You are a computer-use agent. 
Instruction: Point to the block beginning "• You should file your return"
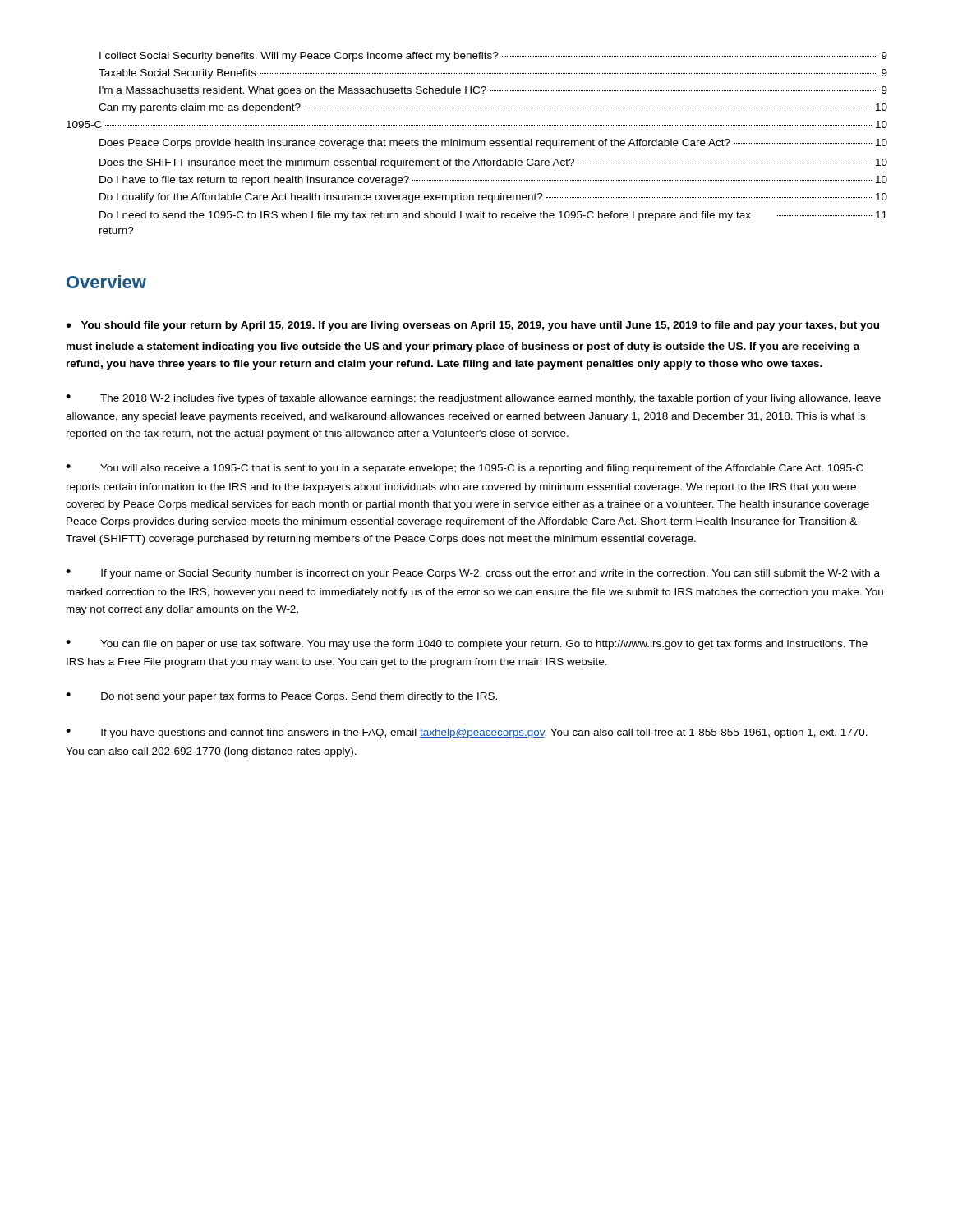473,343
